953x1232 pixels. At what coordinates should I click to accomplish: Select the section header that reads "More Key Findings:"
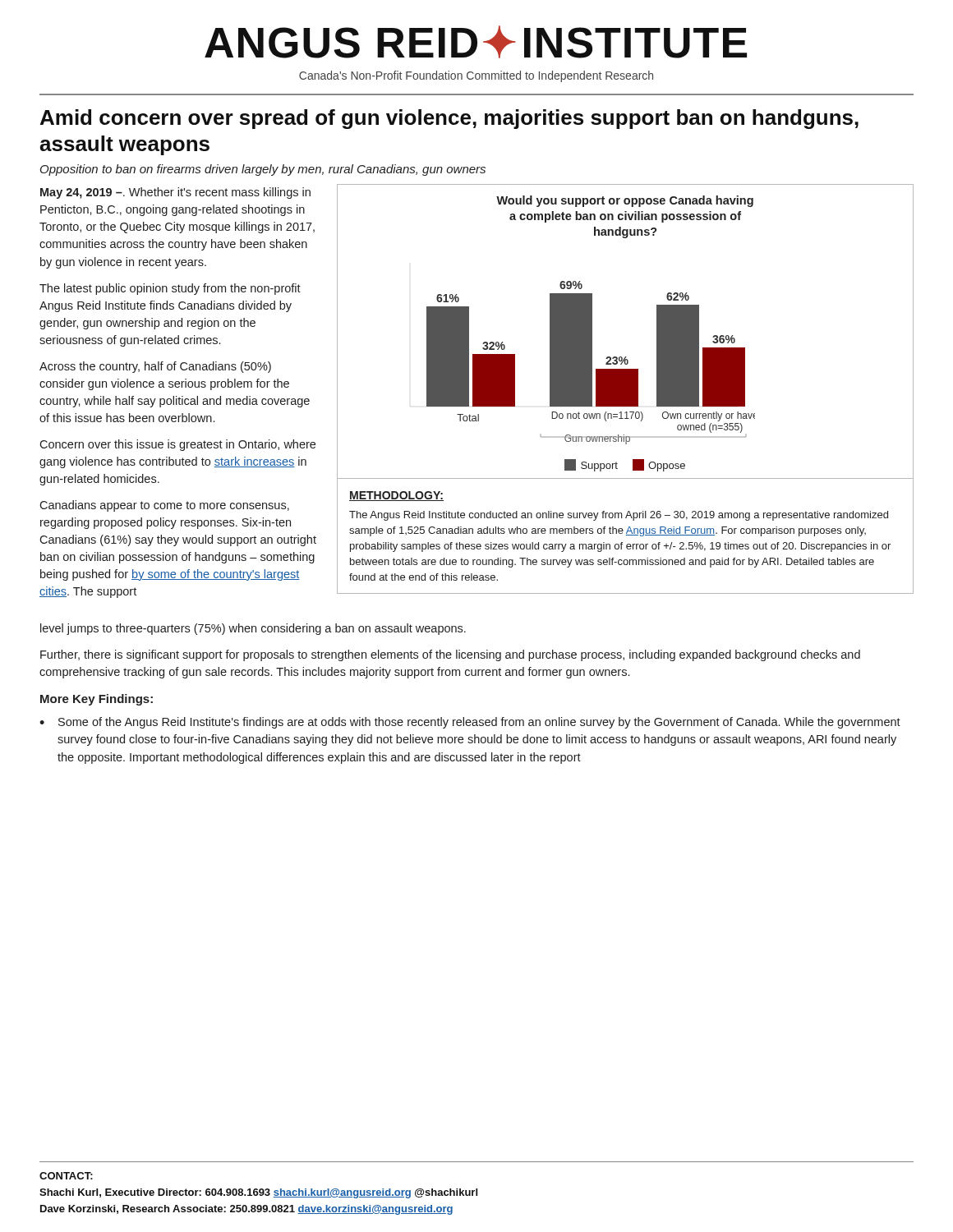coord(97,699)
